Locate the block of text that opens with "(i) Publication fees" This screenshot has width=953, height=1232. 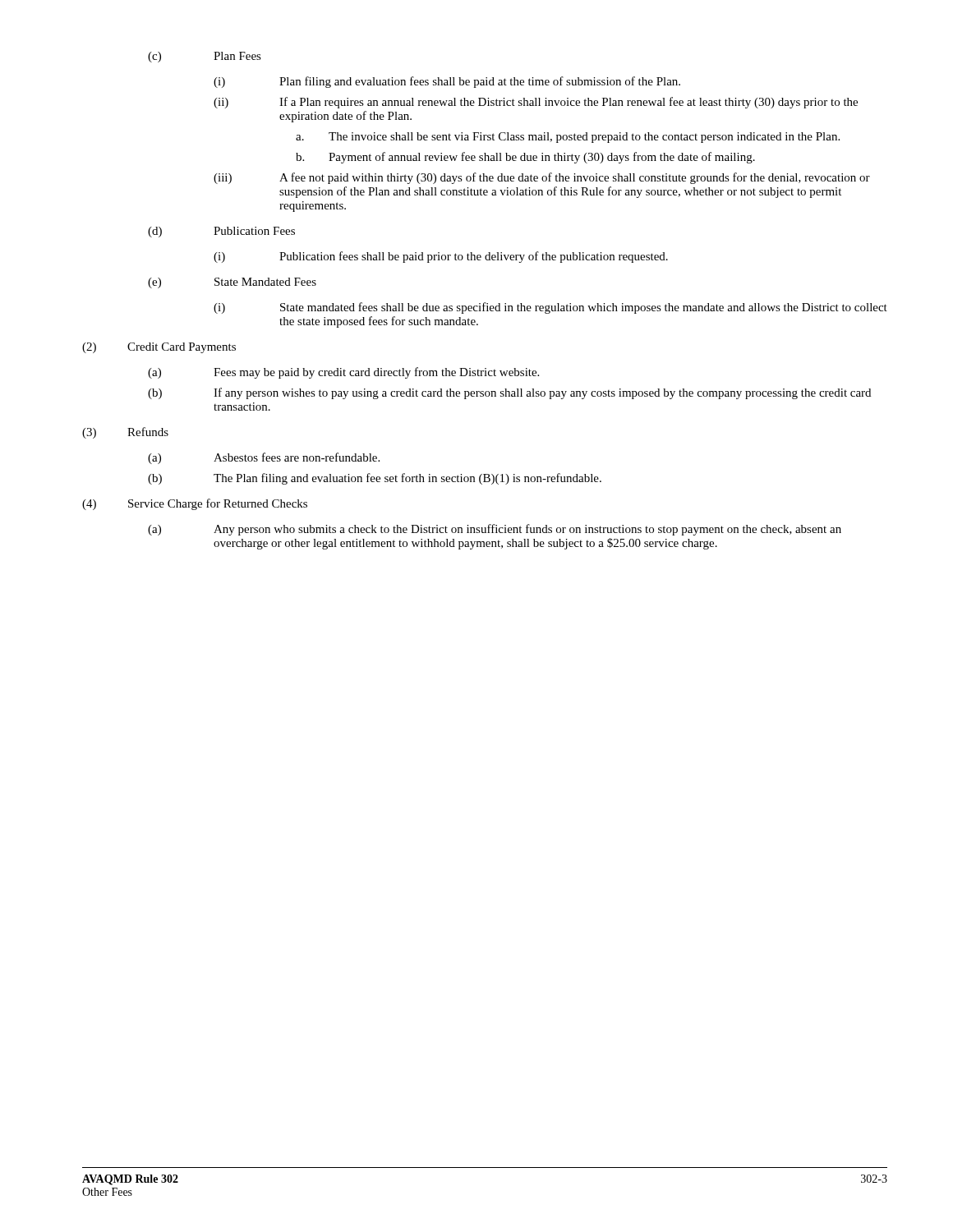tap(550, 257)
